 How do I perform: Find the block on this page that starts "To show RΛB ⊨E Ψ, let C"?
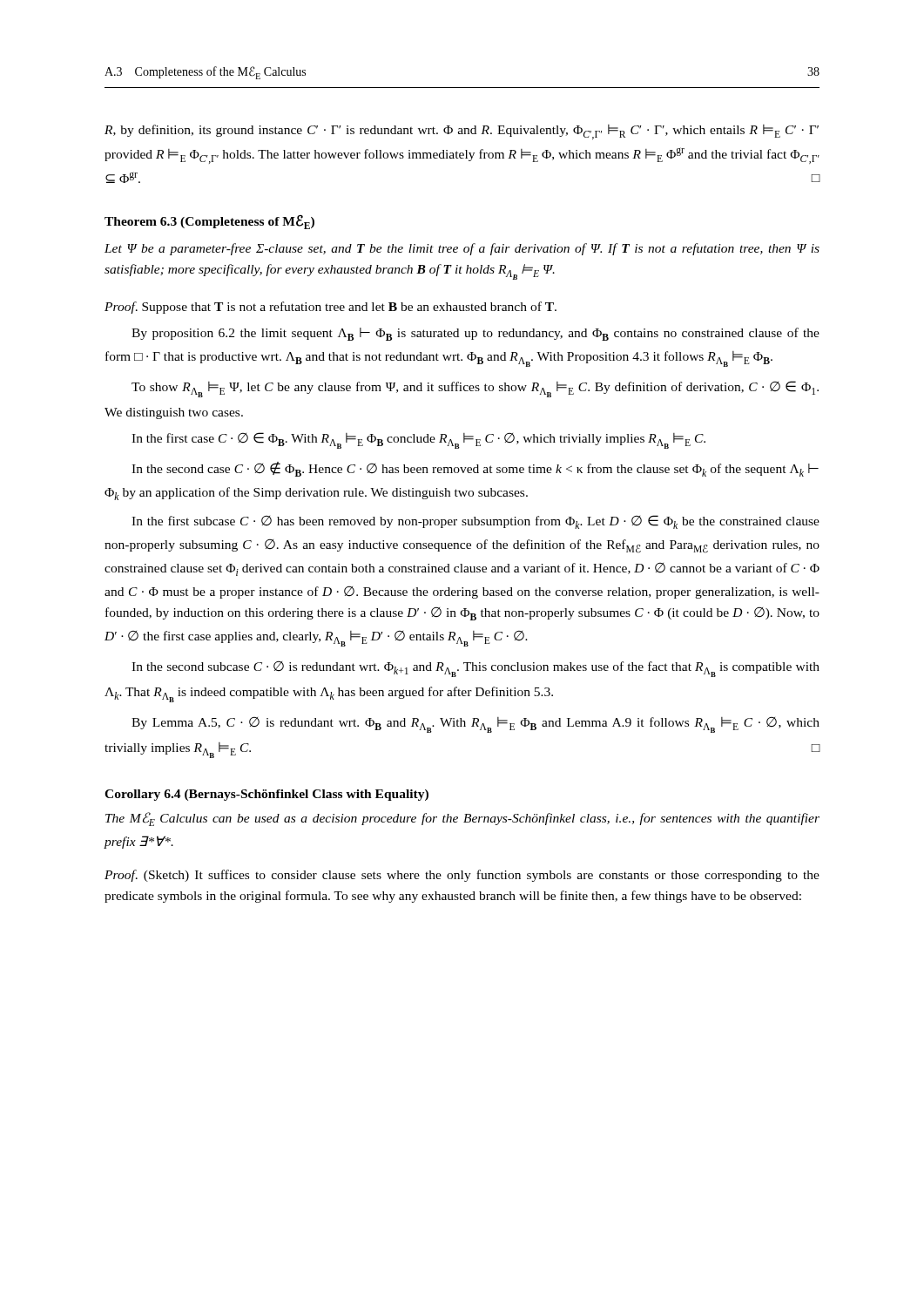point(462,399)
